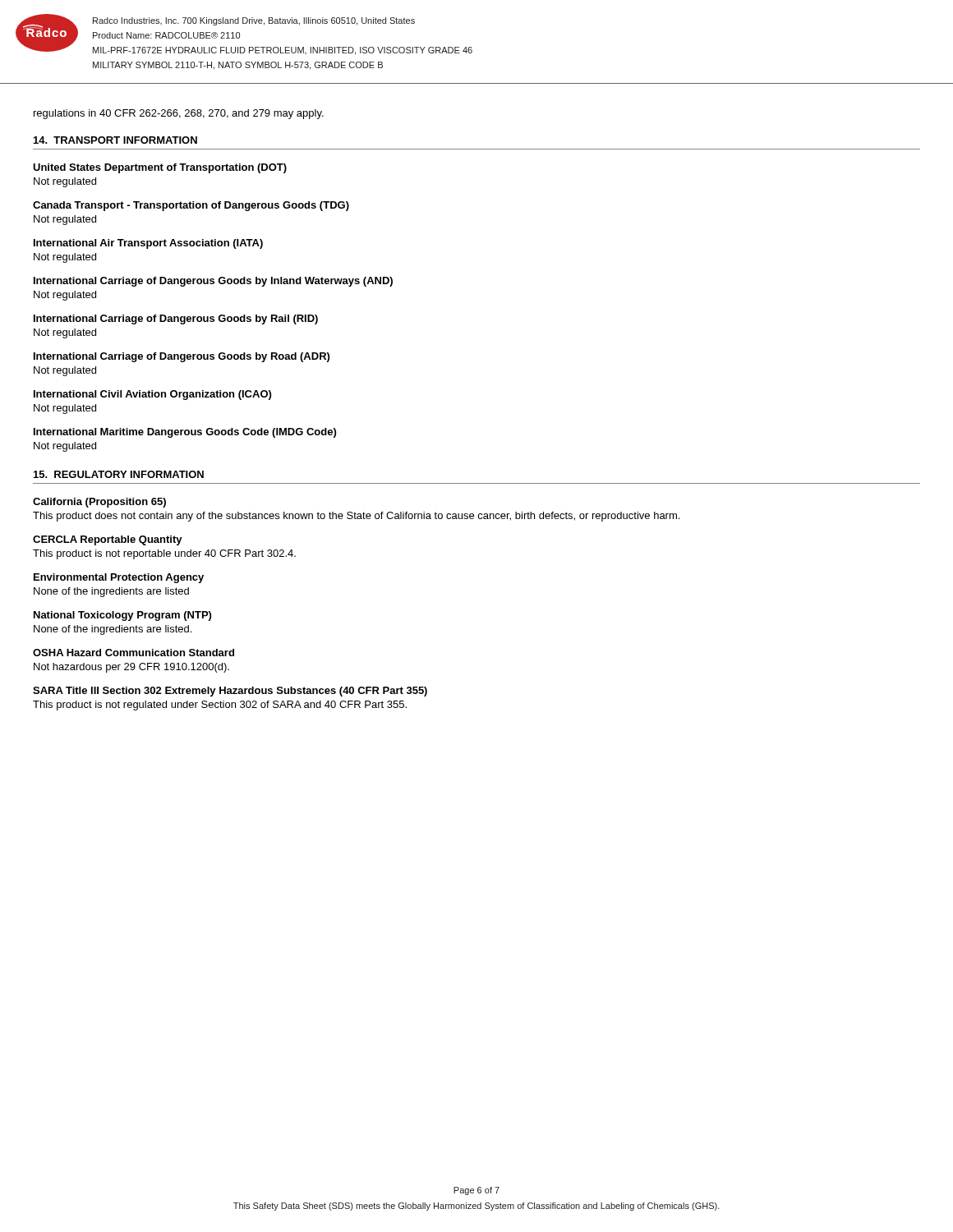
Task: Find the text block containing "United States Department"
Action: click(160, 168)
